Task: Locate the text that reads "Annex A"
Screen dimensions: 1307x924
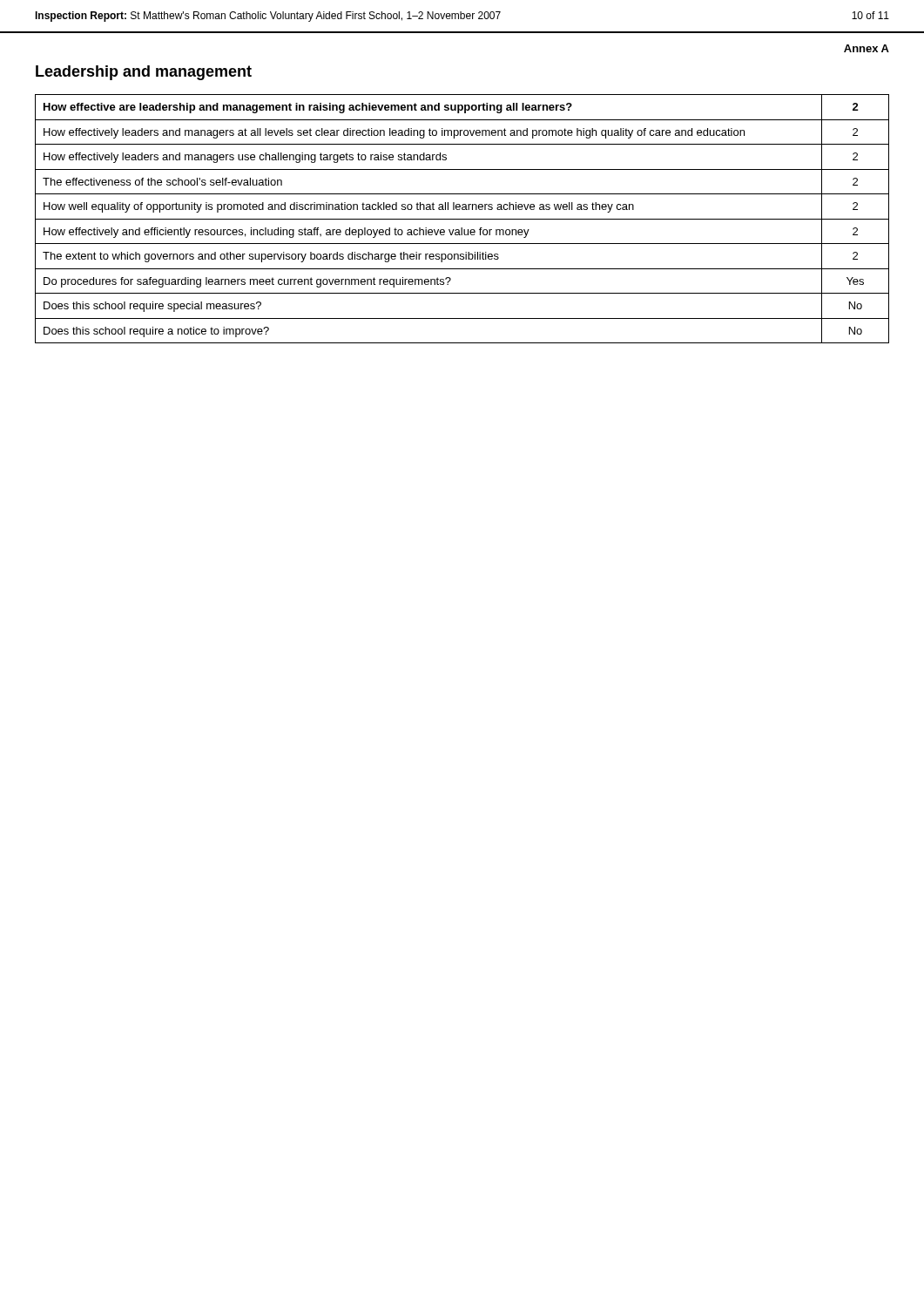Action: tap(866, 48)
